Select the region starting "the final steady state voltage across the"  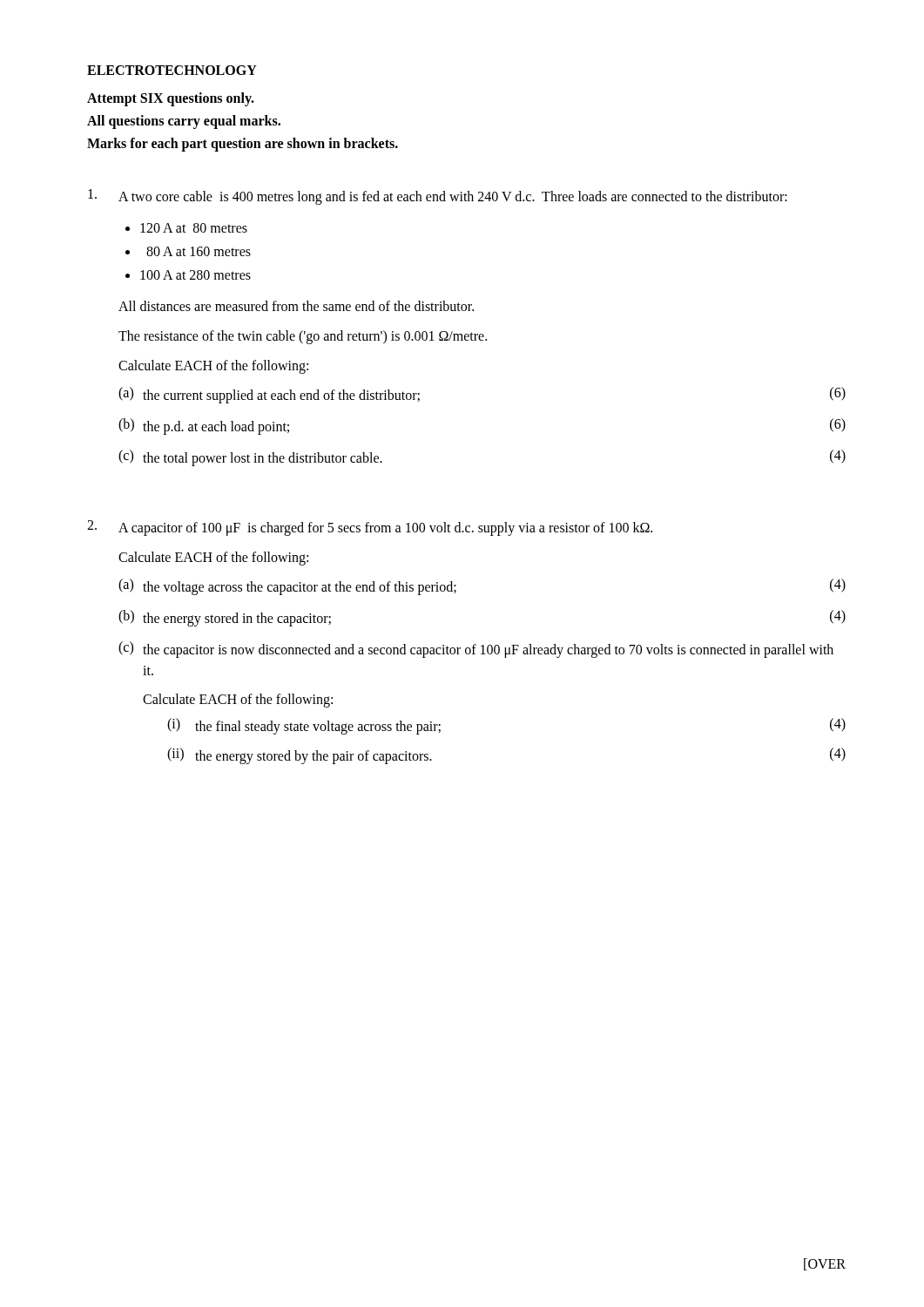318,726
